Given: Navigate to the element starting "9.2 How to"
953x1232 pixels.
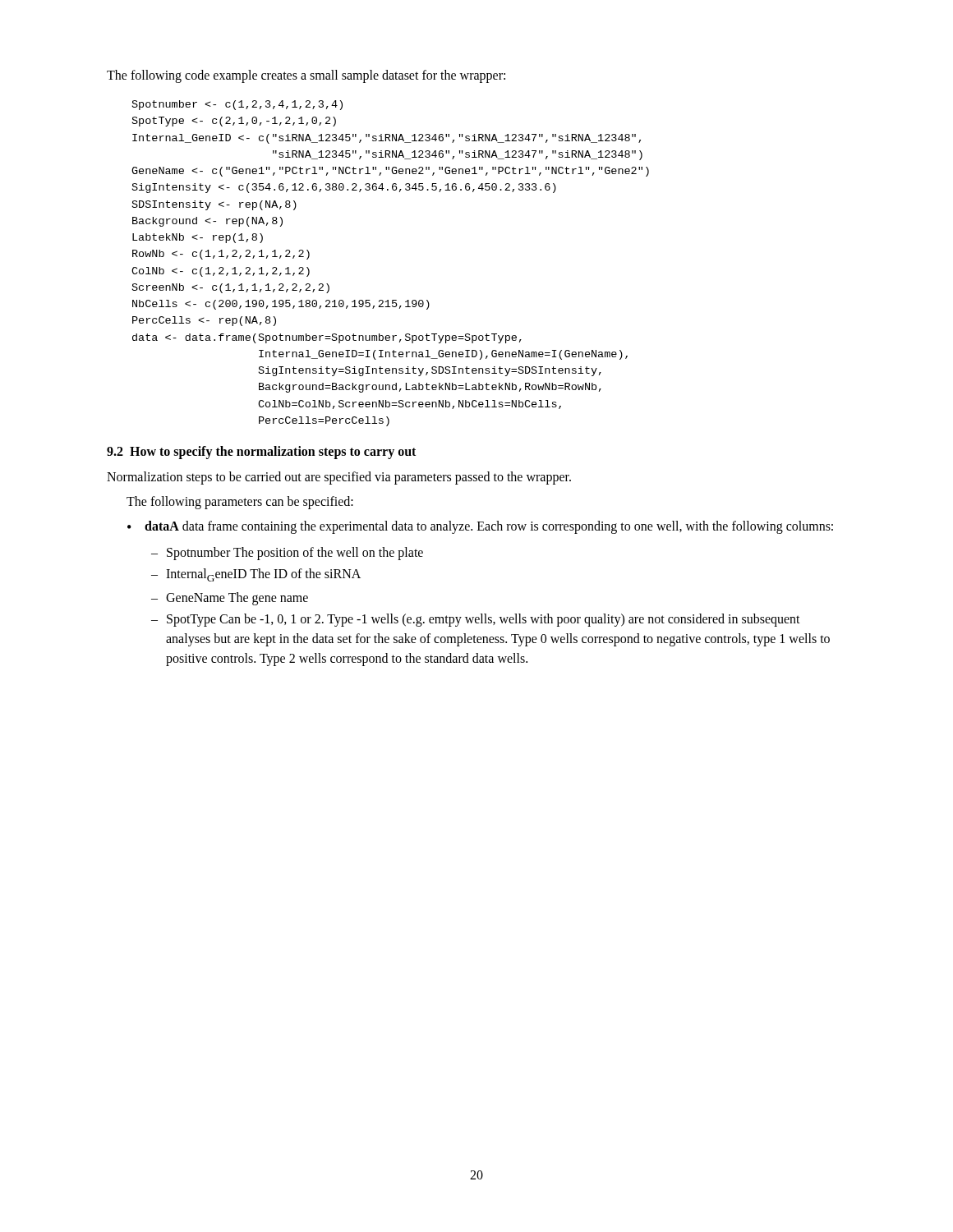Looking at the screenshot, I should coord(261,451).
